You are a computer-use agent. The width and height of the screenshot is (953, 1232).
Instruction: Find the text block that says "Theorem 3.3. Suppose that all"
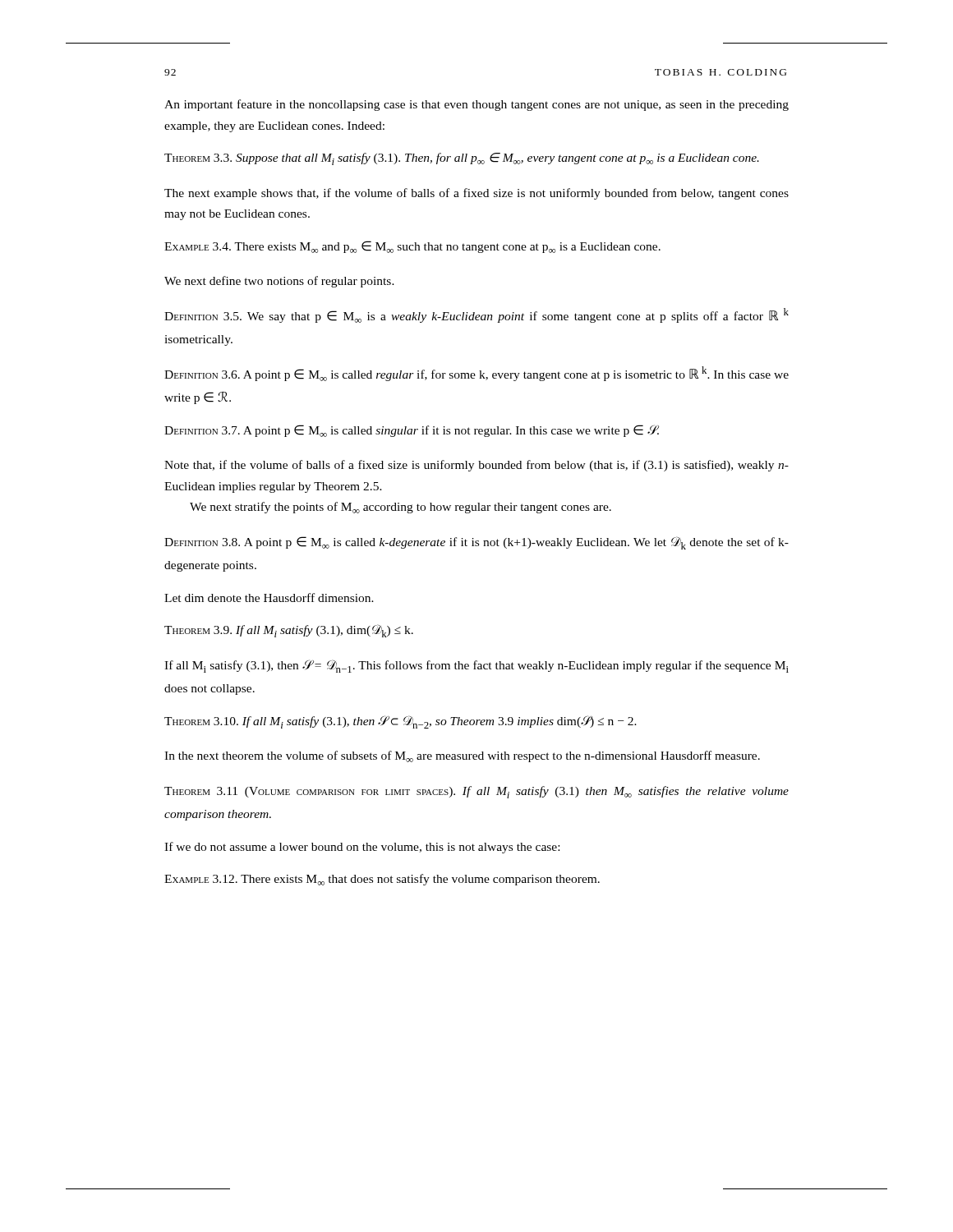click(x=462, y=159)
